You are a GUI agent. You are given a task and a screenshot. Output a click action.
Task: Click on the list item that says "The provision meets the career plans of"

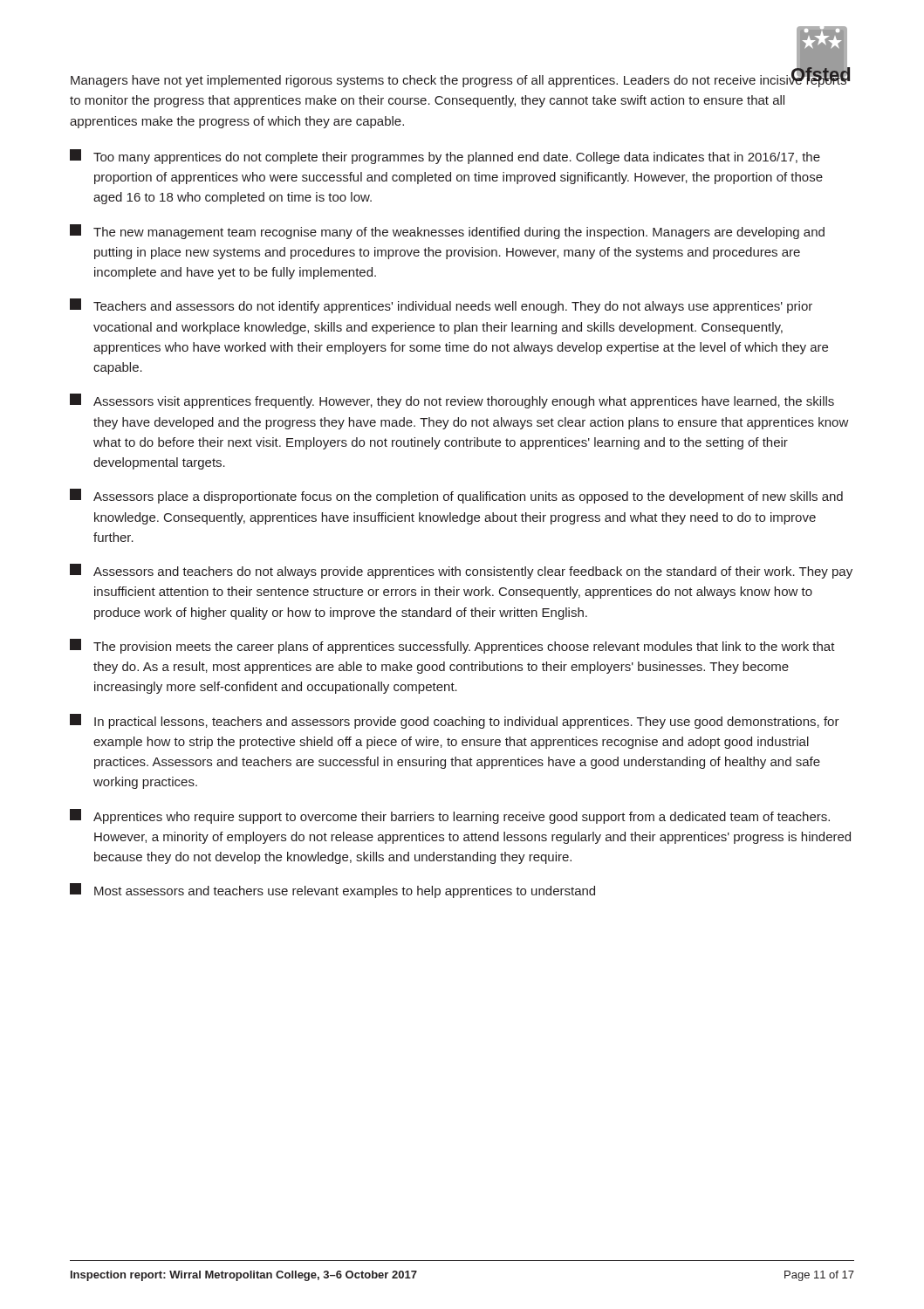[462, 666]
